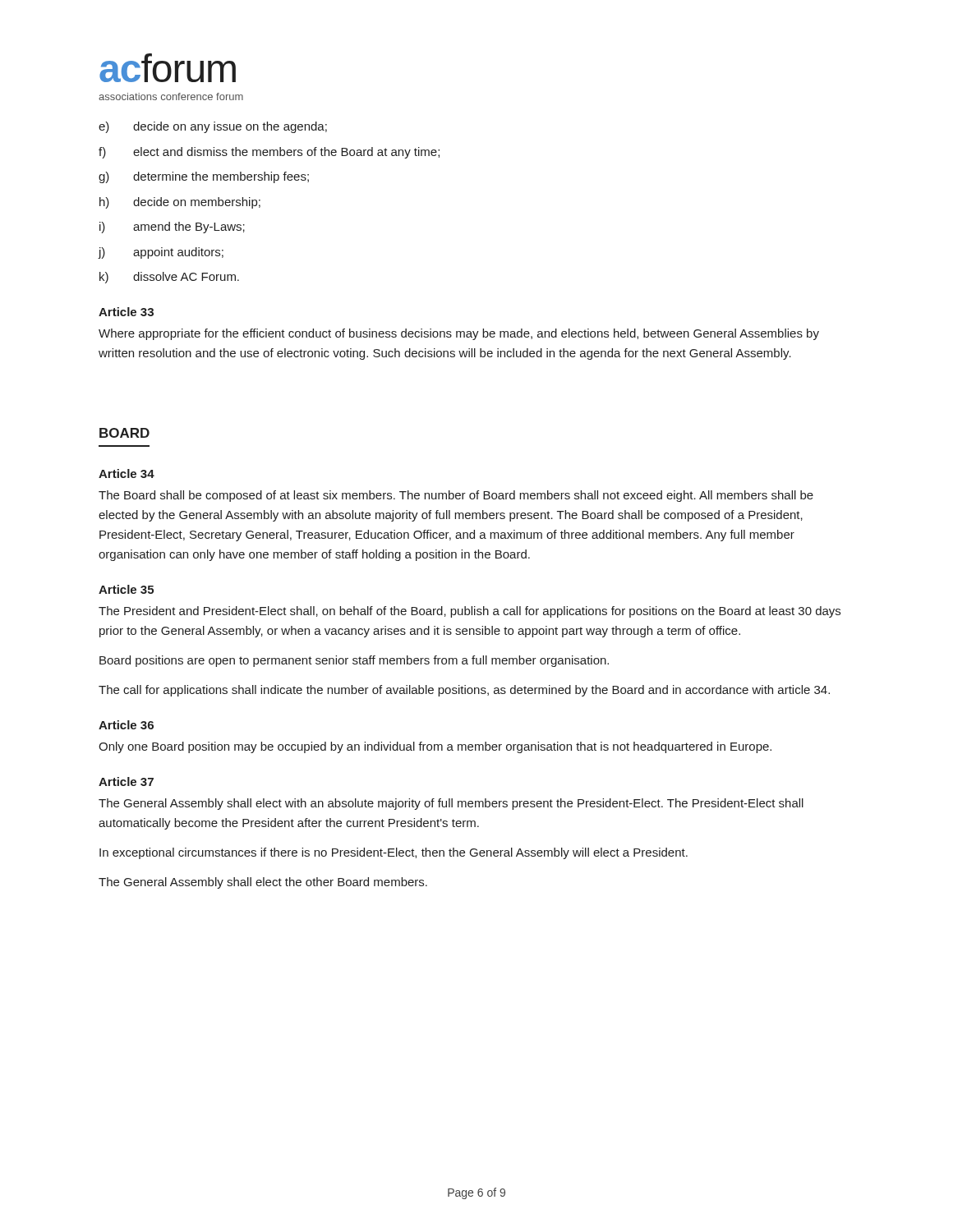Image resolution: width=953 pixels, height=1232 pixels.
Task: Select the list item that reads "i) amend the By-Laws;"
Action: point(172,228)
